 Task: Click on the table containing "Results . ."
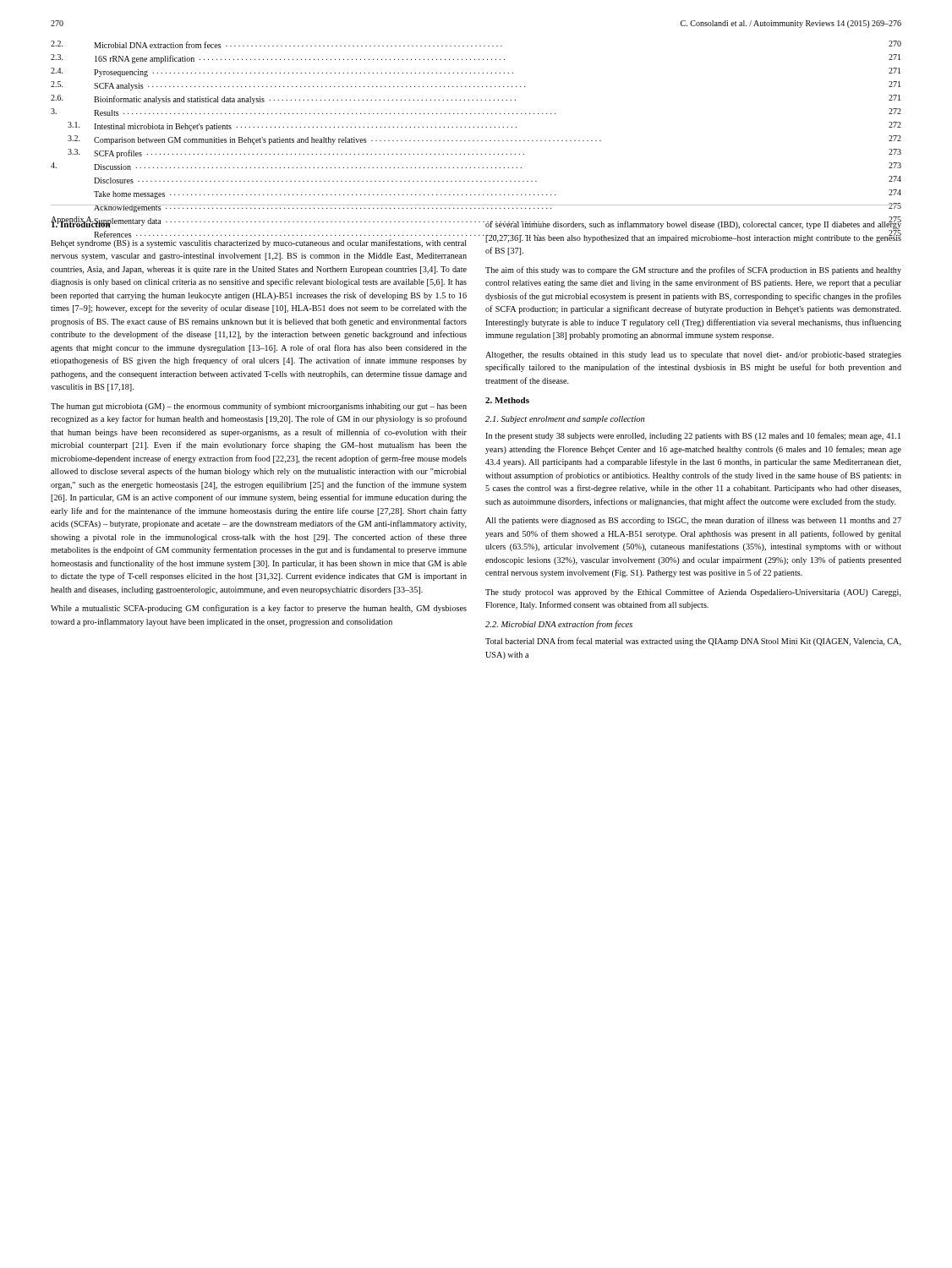[476, 139]
